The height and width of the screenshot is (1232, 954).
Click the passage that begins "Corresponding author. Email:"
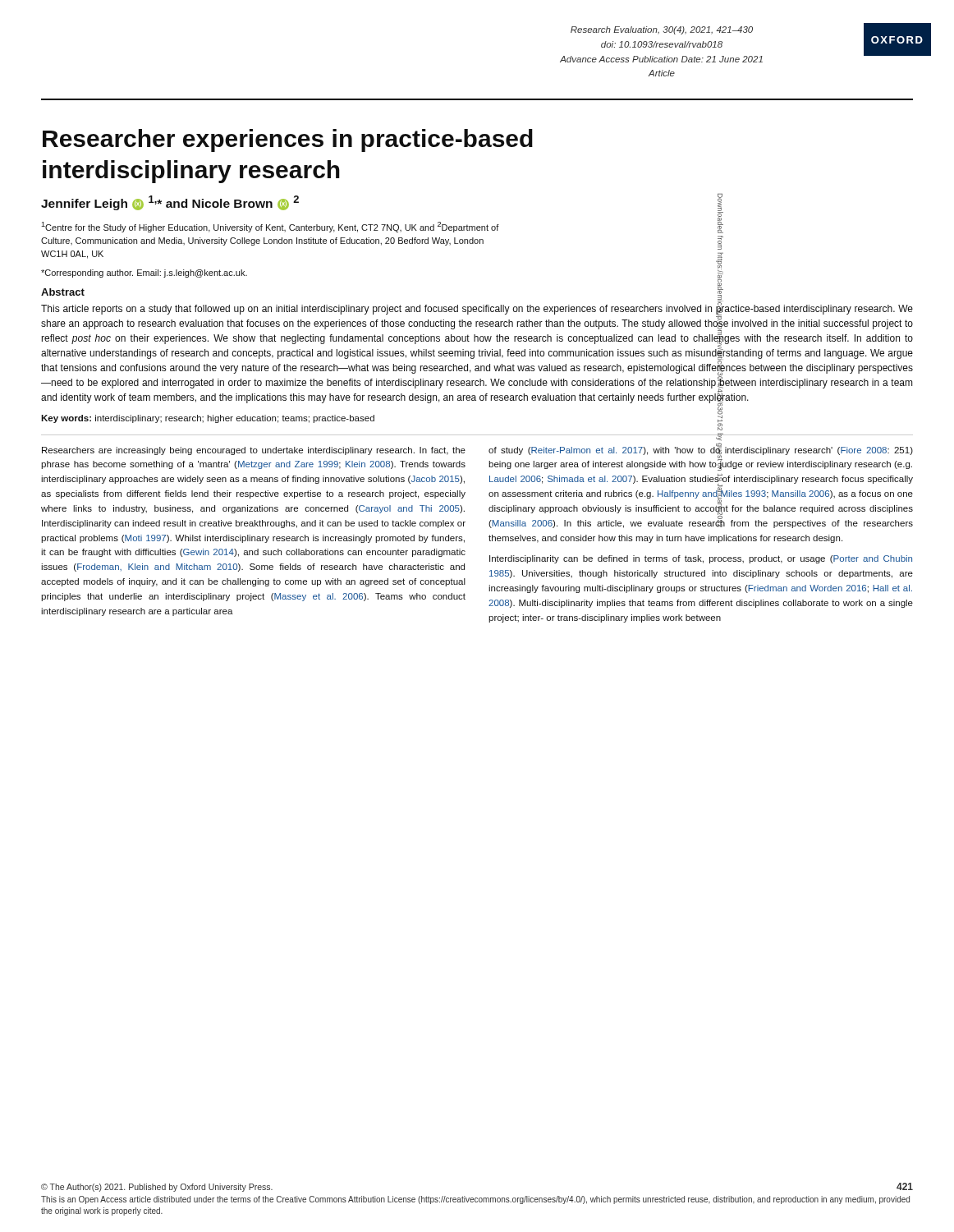(144, 272)
